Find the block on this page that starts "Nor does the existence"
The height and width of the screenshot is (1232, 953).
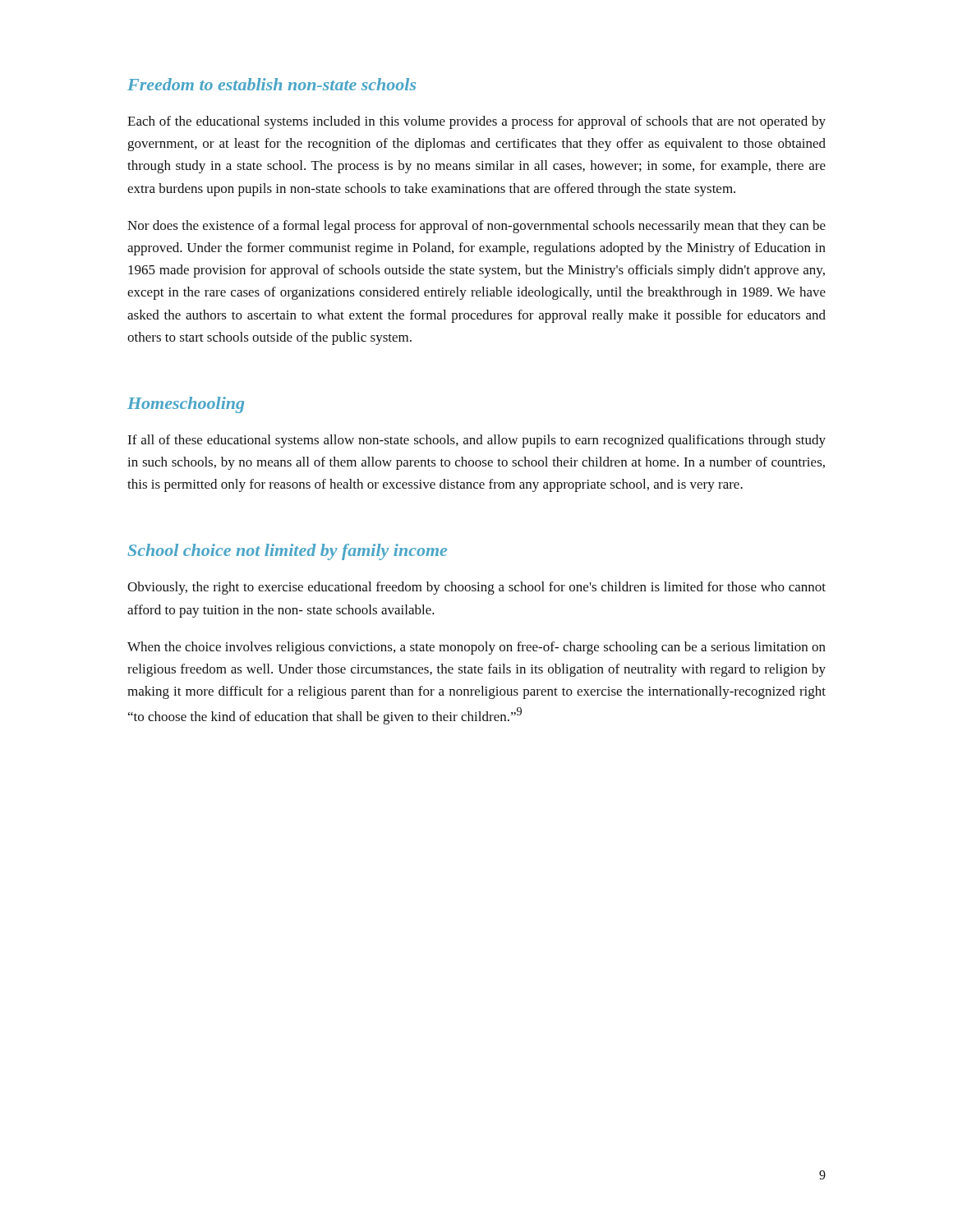pos(476,281)
